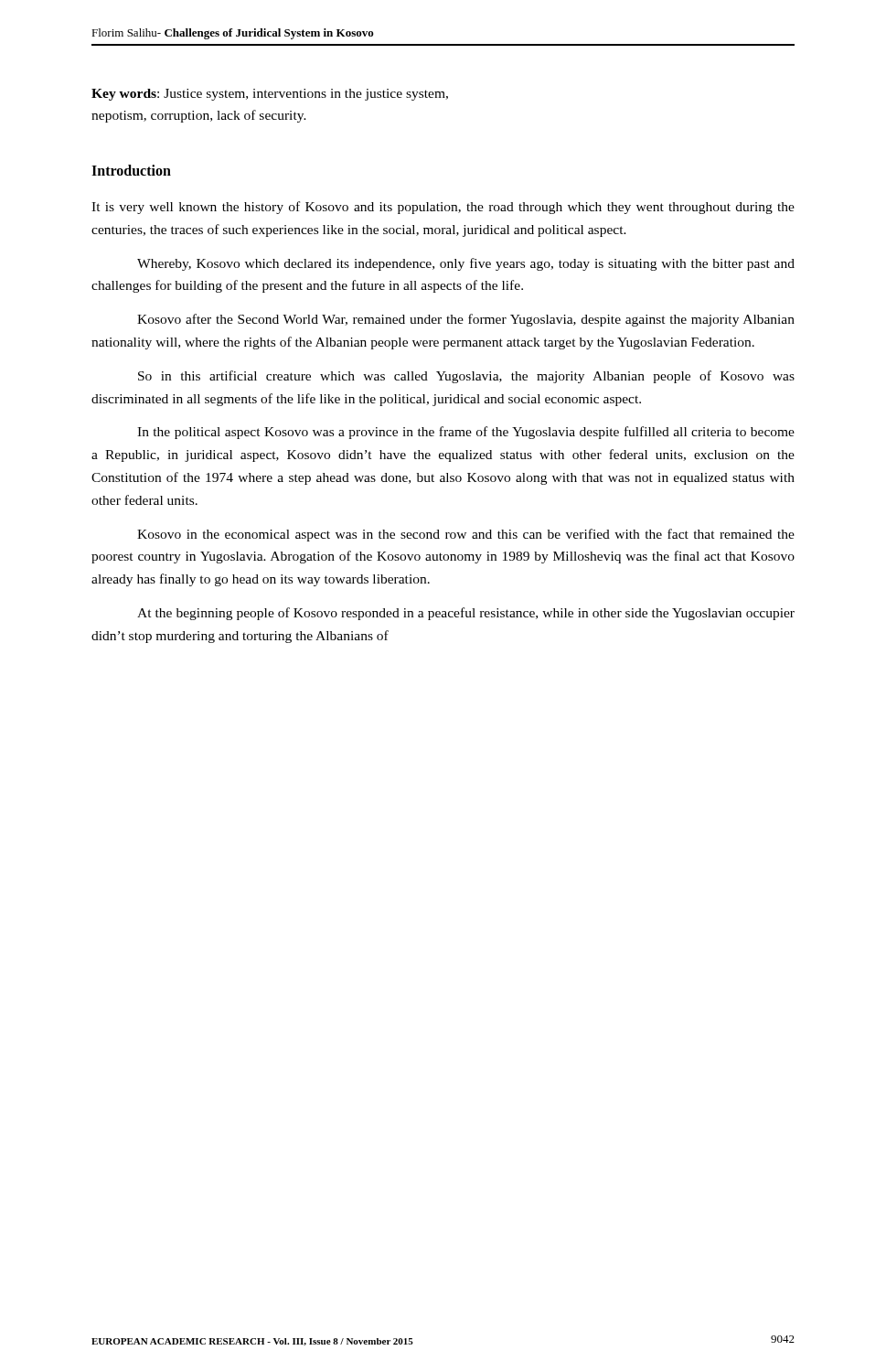Select the text block with the text "Kosovo in the economical"

coord(443,556)
